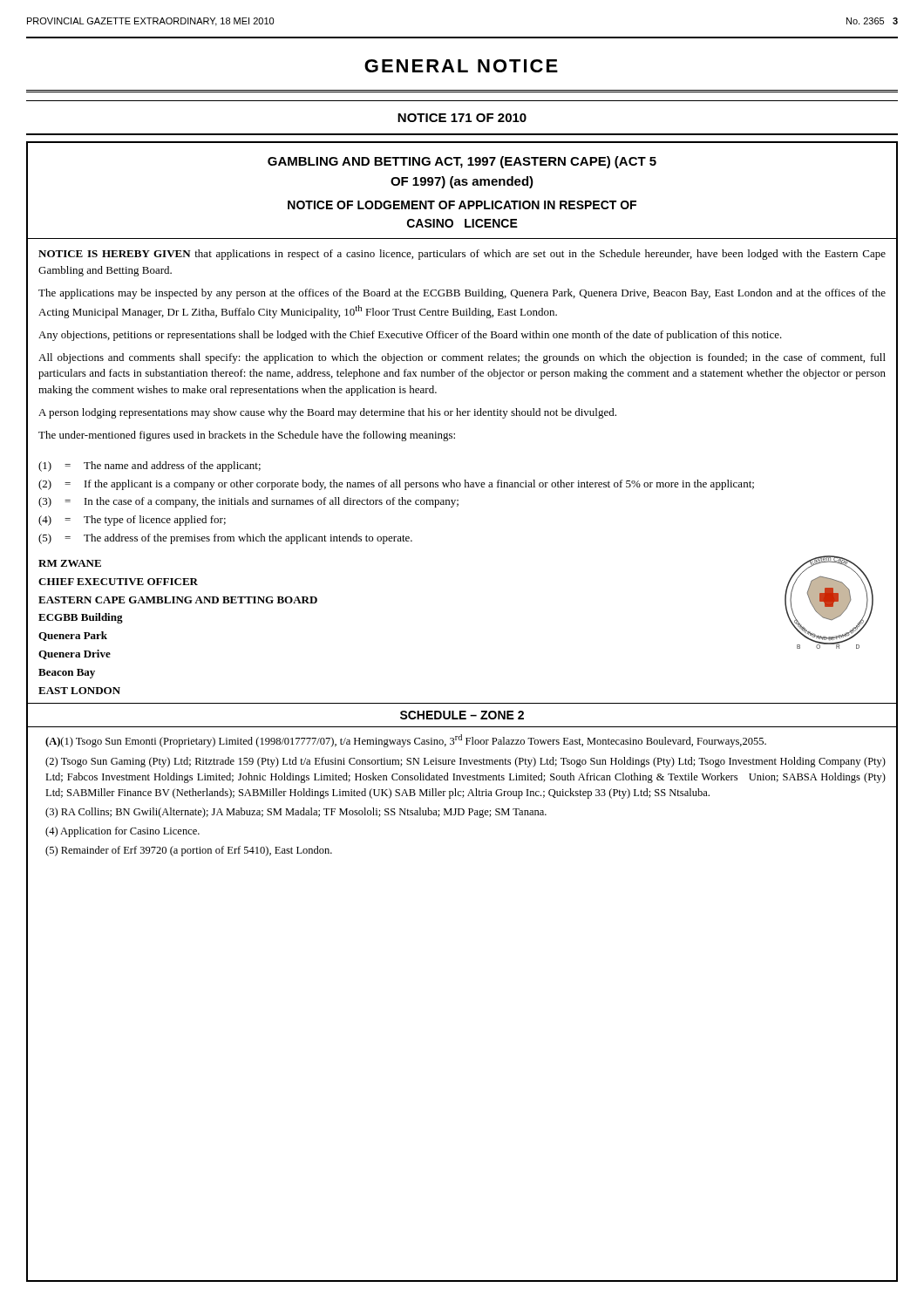
Task: Find the title containing "General Notice"
Action: pos(462,65)
